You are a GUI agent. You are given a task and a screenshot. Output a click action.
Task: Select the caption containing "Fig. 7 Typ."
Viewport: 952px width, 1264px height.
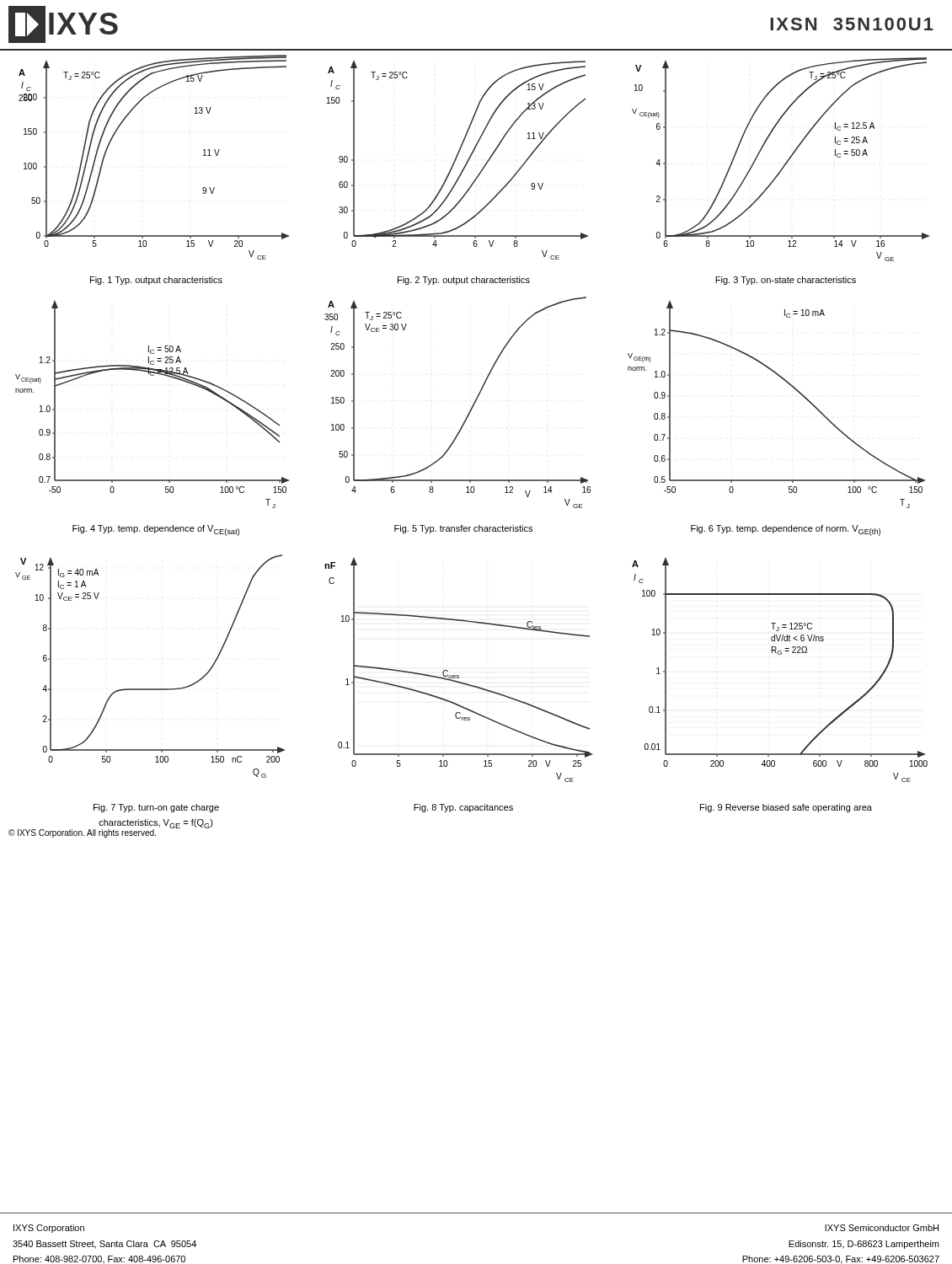(x=156, y=816)
